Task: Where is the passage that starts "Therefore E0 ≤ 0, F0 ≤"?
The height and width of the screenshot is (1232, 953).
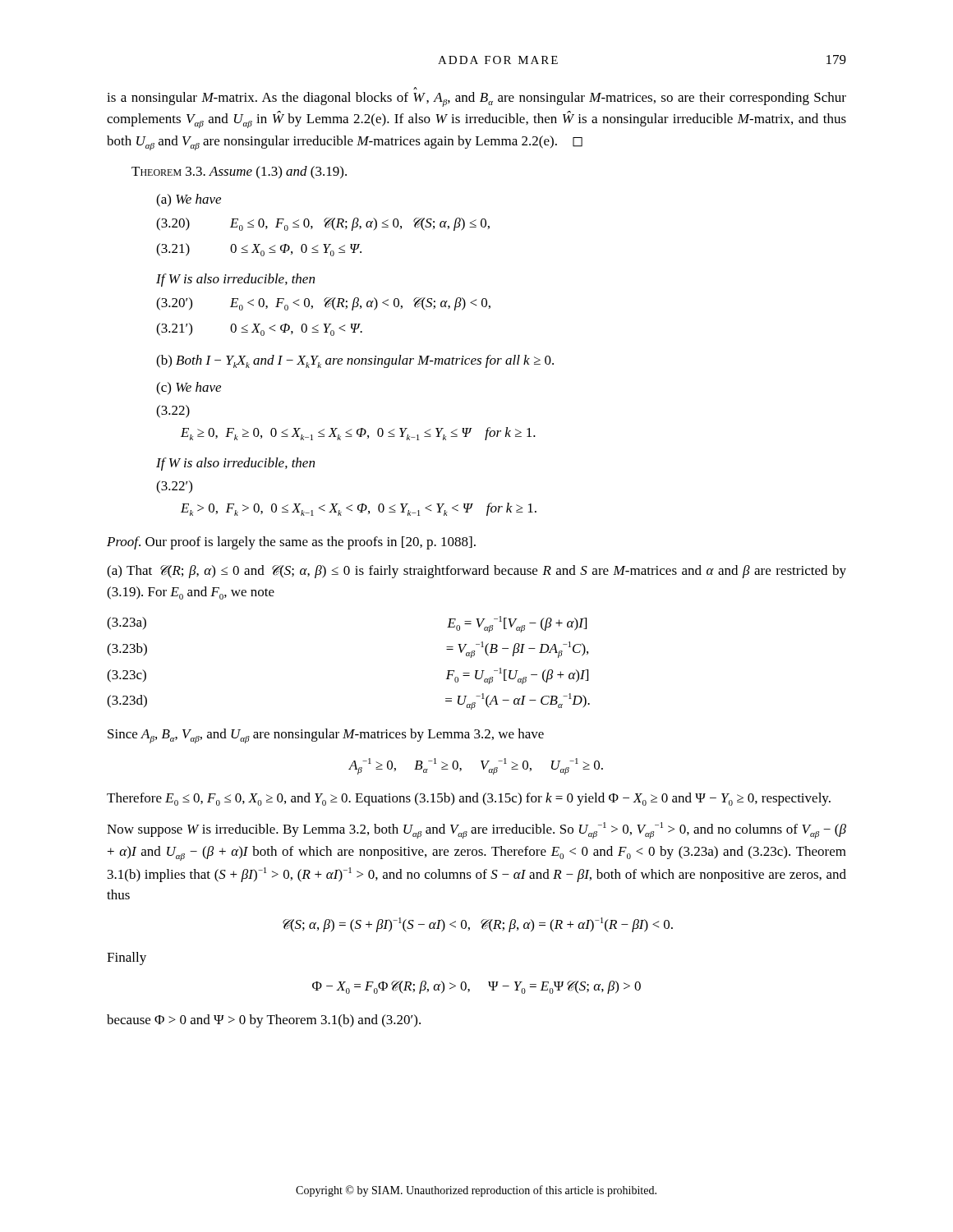Action: click(x=469, y=799)
